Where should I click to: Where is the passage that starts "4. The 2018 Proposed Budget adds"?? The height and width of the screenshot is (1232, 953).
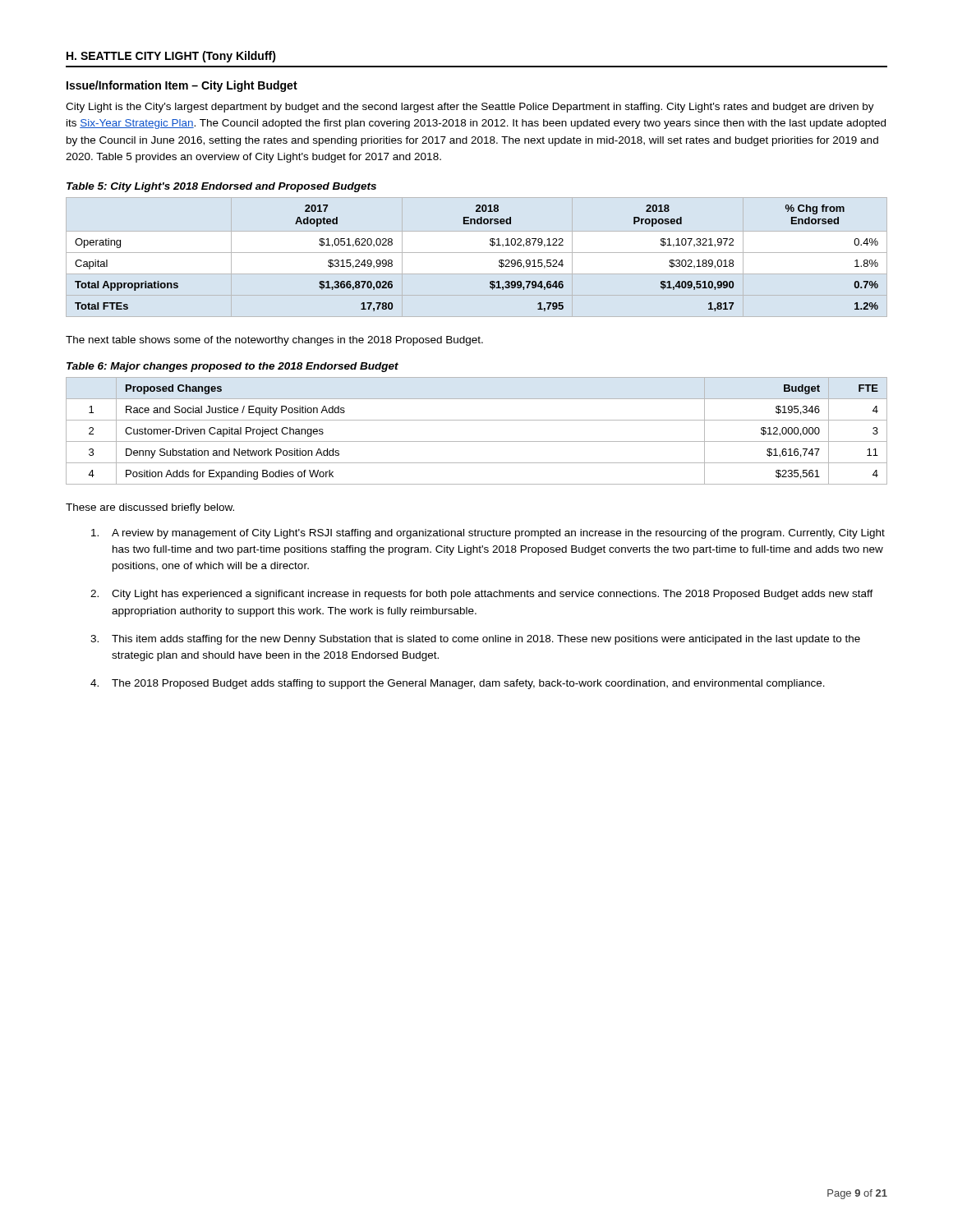tap(458, 684)
